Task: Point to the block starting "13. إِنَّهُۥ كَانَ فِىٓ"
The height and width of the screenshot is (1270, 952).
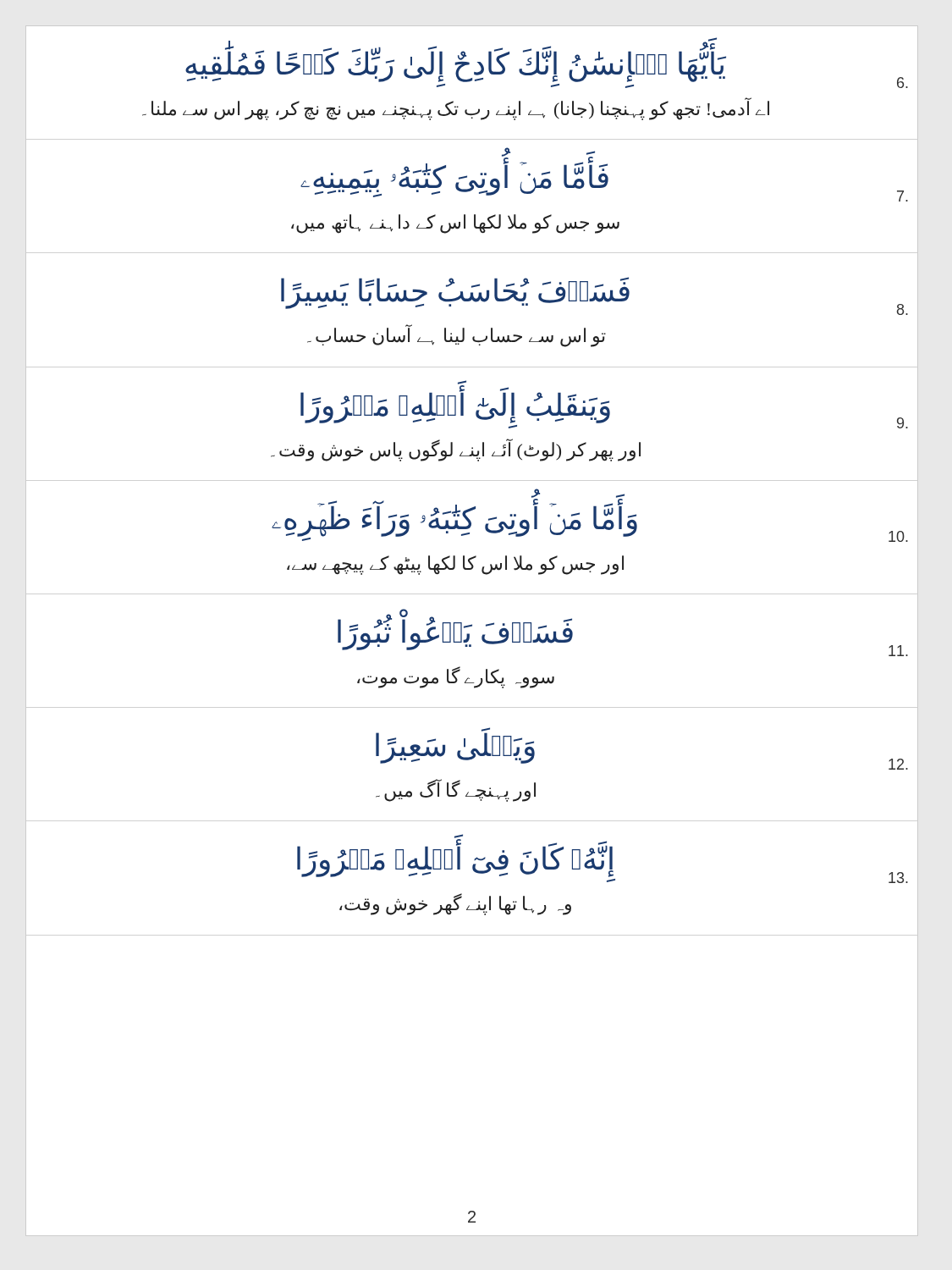Action: [476, 878]
